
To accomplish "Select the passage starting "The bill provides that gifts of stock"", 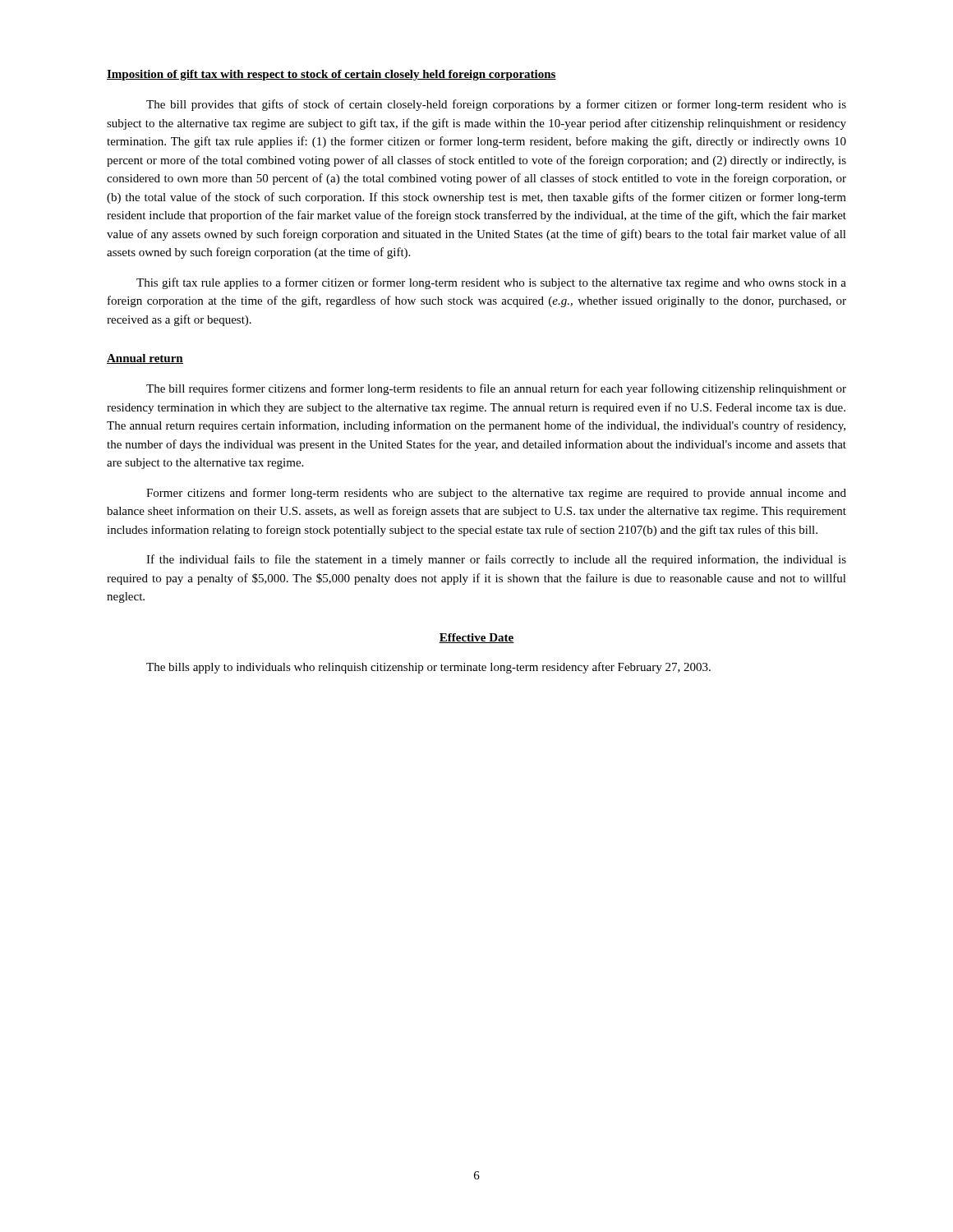I will 476,178.
